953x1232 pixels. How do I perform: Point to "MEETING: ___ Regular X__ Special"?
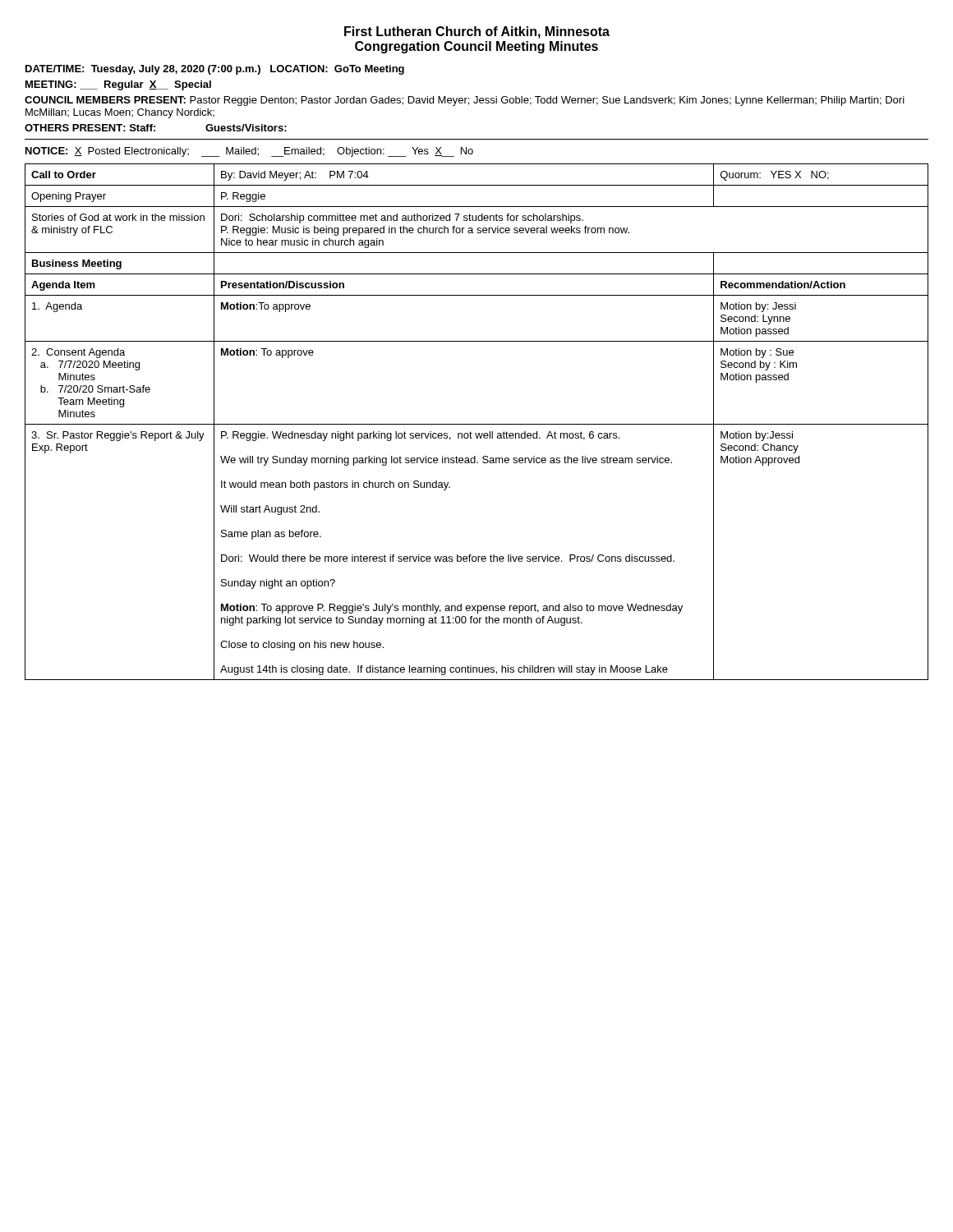click(x=118, y=84)
